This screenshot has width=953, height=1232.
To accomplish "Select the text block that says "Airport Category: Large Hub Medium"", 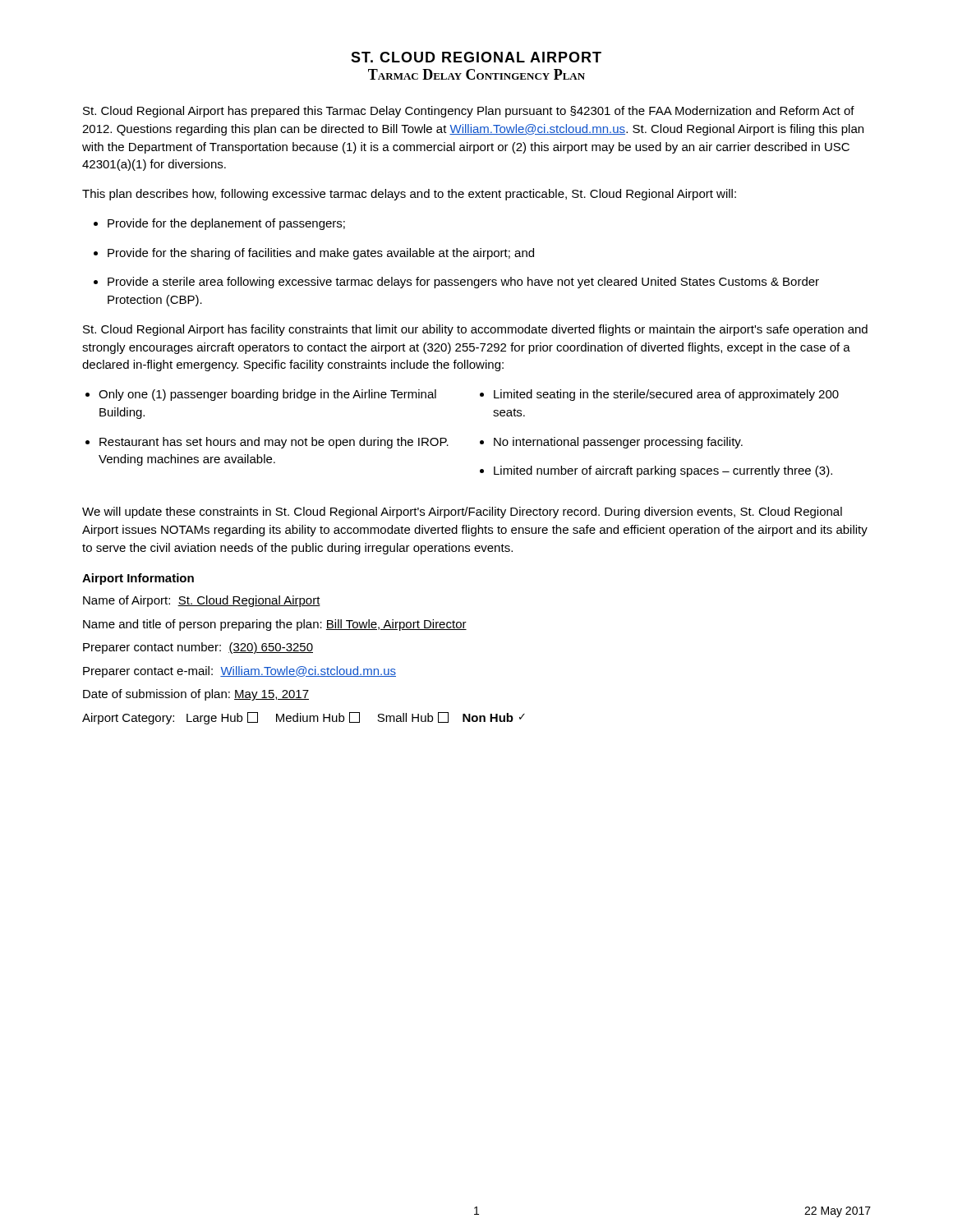I will [304, 718].
